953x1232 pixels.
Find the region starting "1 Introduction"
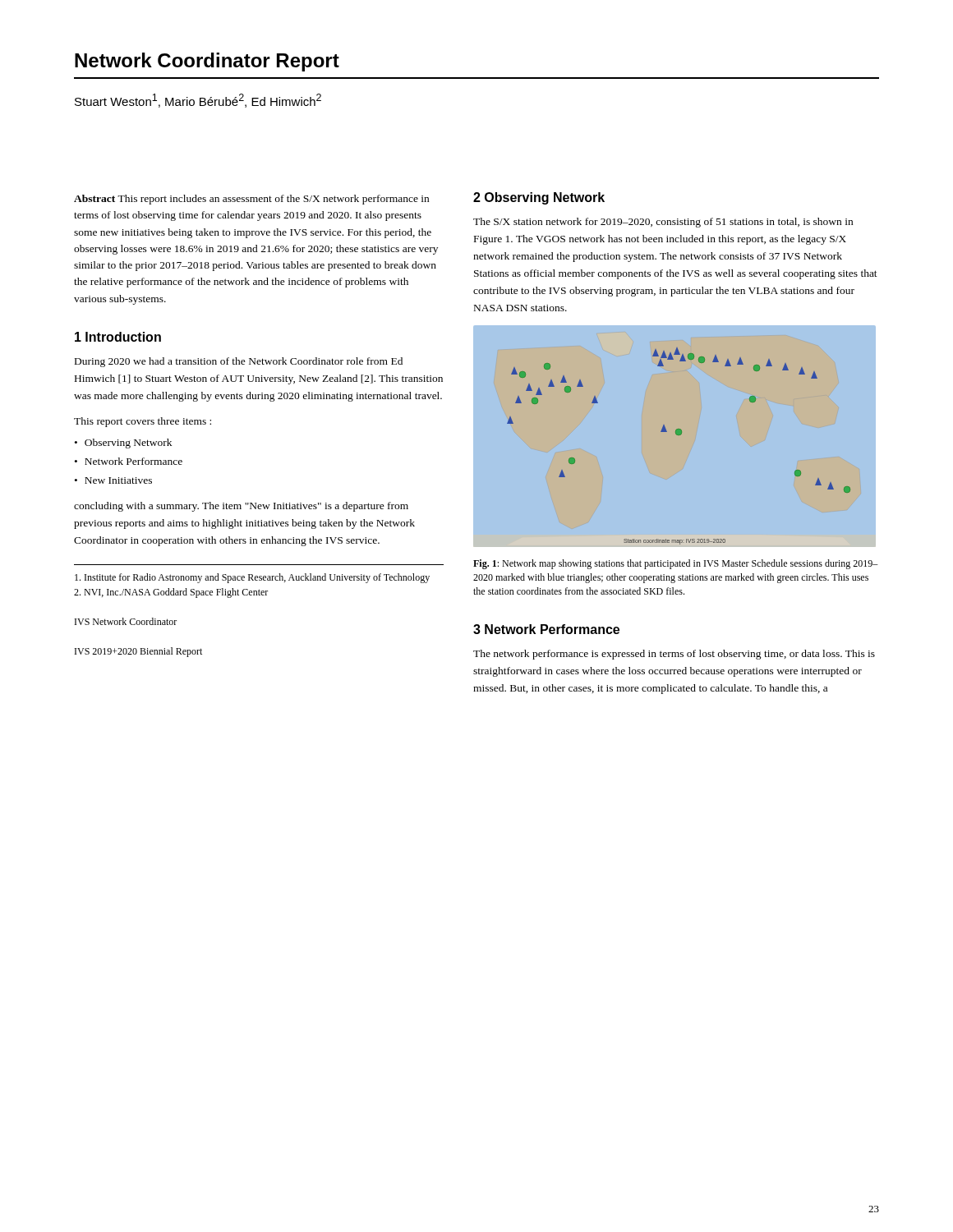tap(118, 337)
